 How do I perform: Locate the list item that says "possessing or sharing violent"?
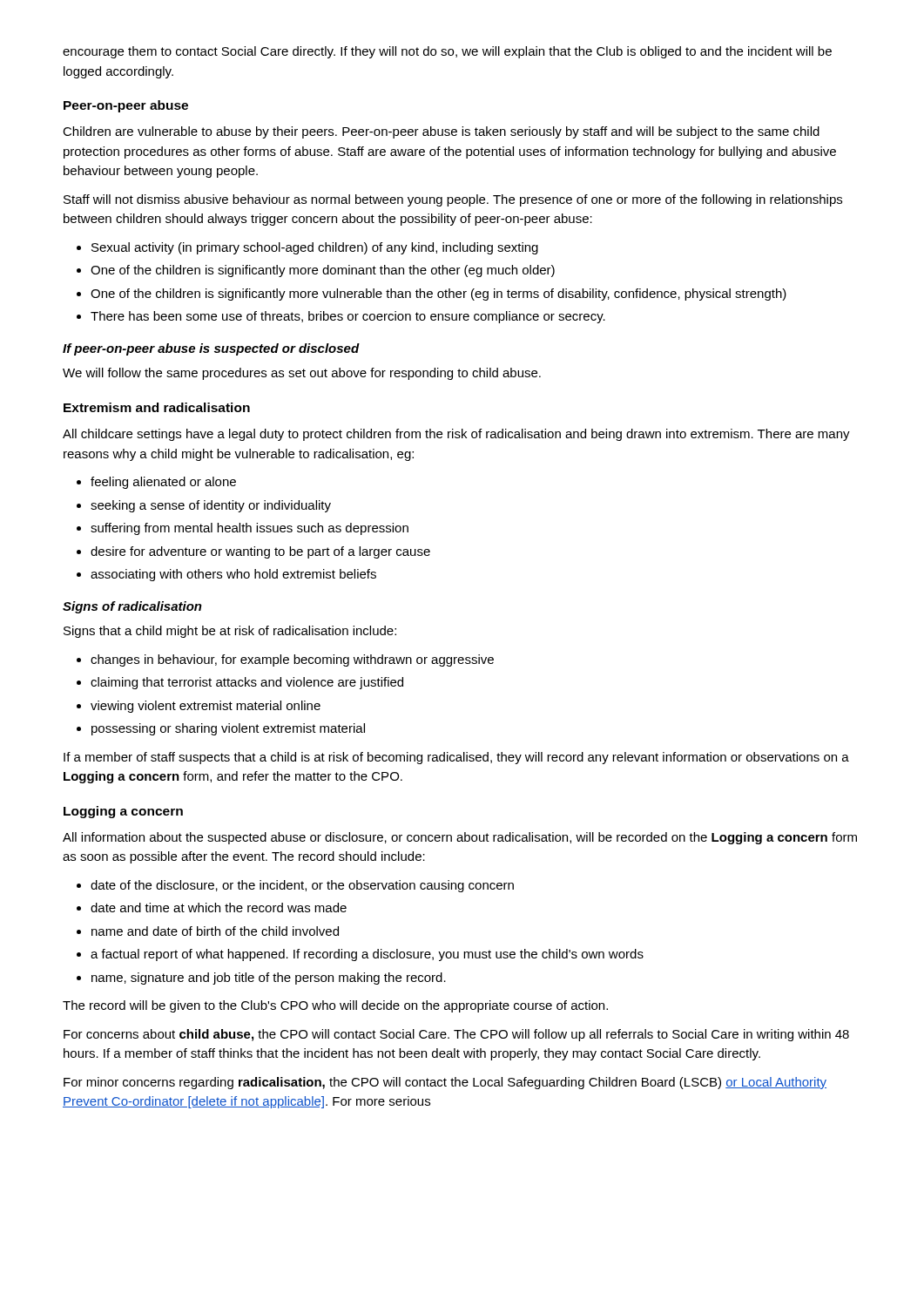point(228,729)
